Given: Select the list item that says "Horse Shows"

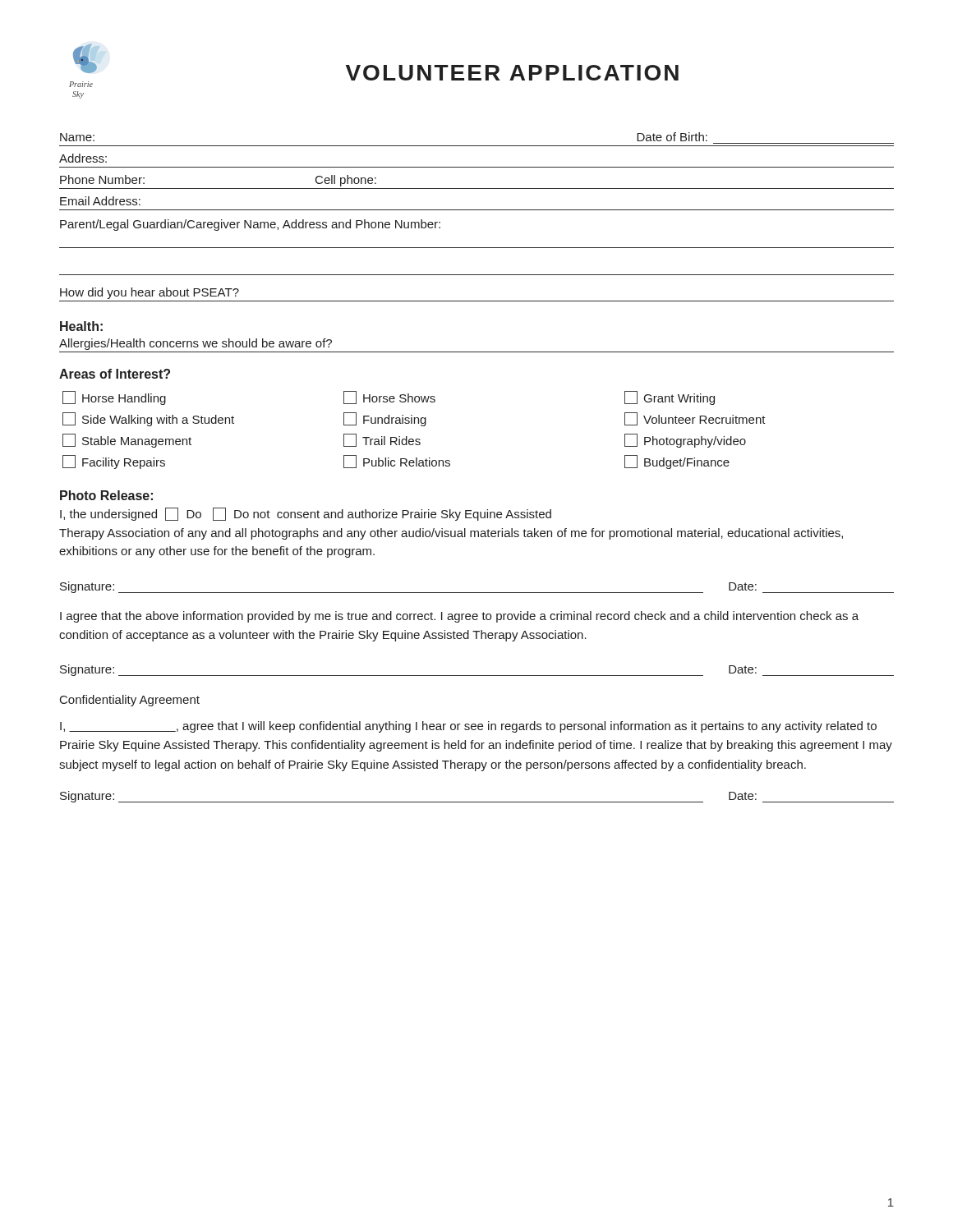Looking at the screenshot, I should [389, 398].
